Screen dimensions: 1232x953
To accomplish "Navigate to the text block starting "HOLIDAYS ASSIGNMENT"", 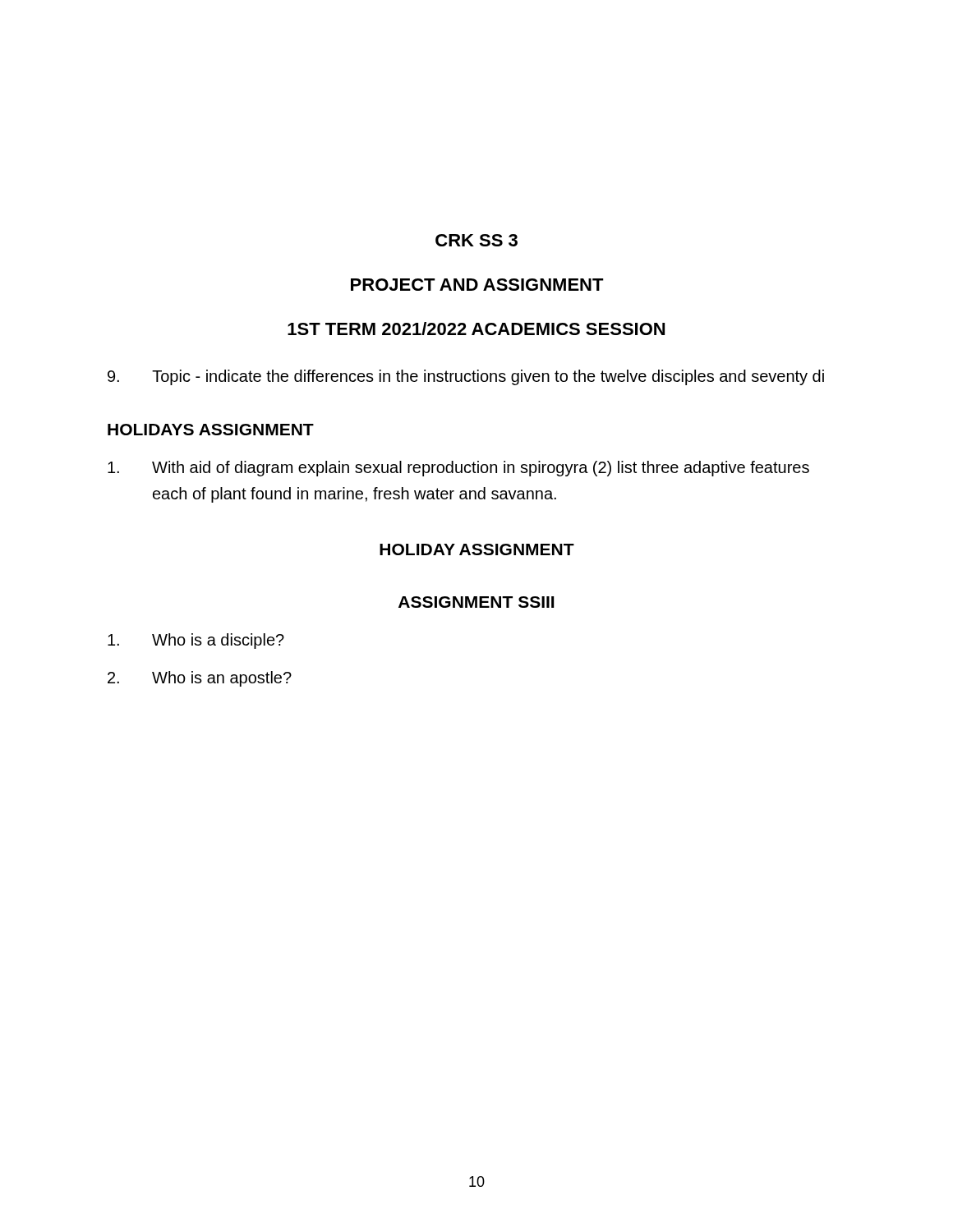I will pos(210,429).
